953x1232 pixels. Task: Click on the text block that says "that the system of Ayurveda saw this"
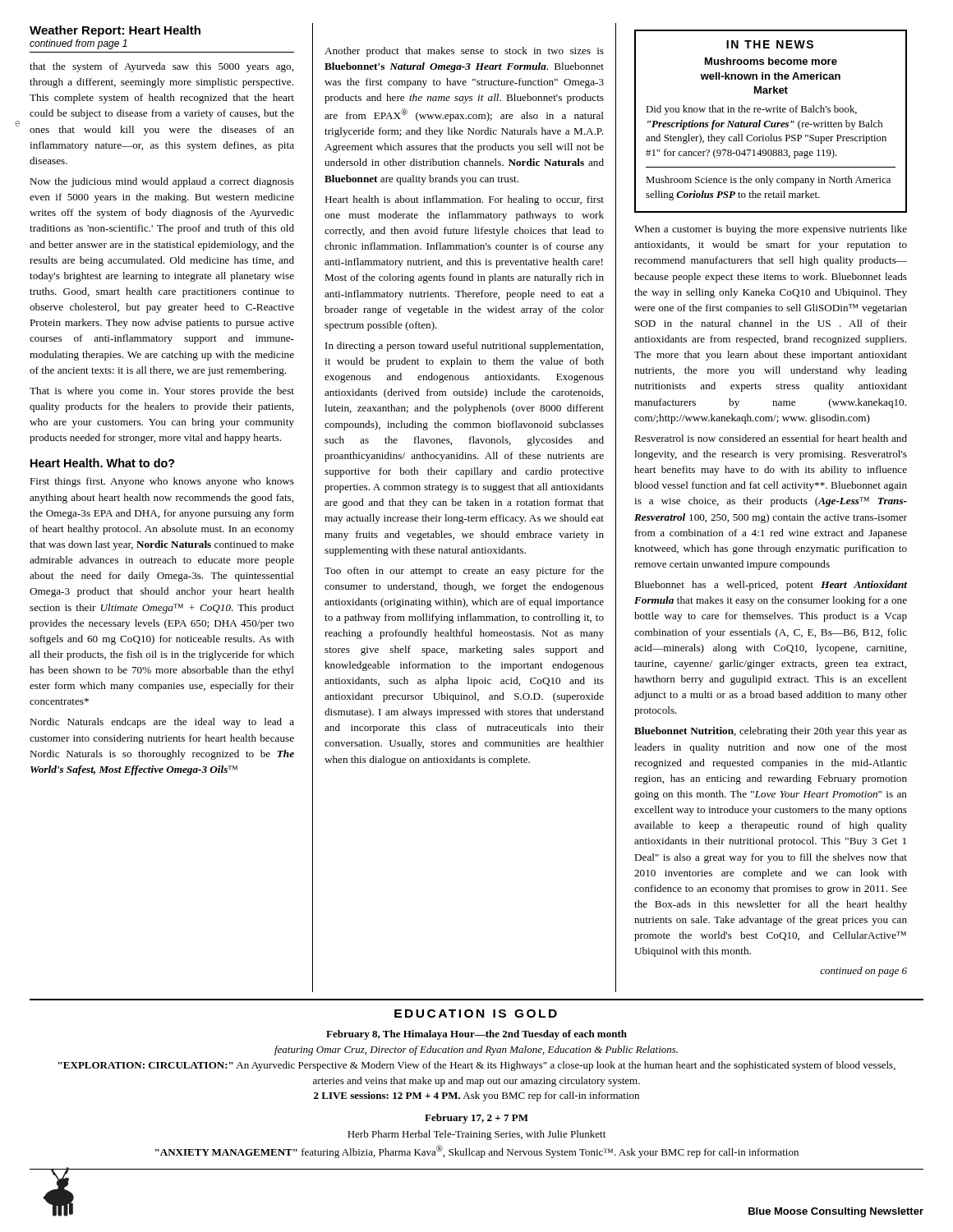click(x=162, y=113)
